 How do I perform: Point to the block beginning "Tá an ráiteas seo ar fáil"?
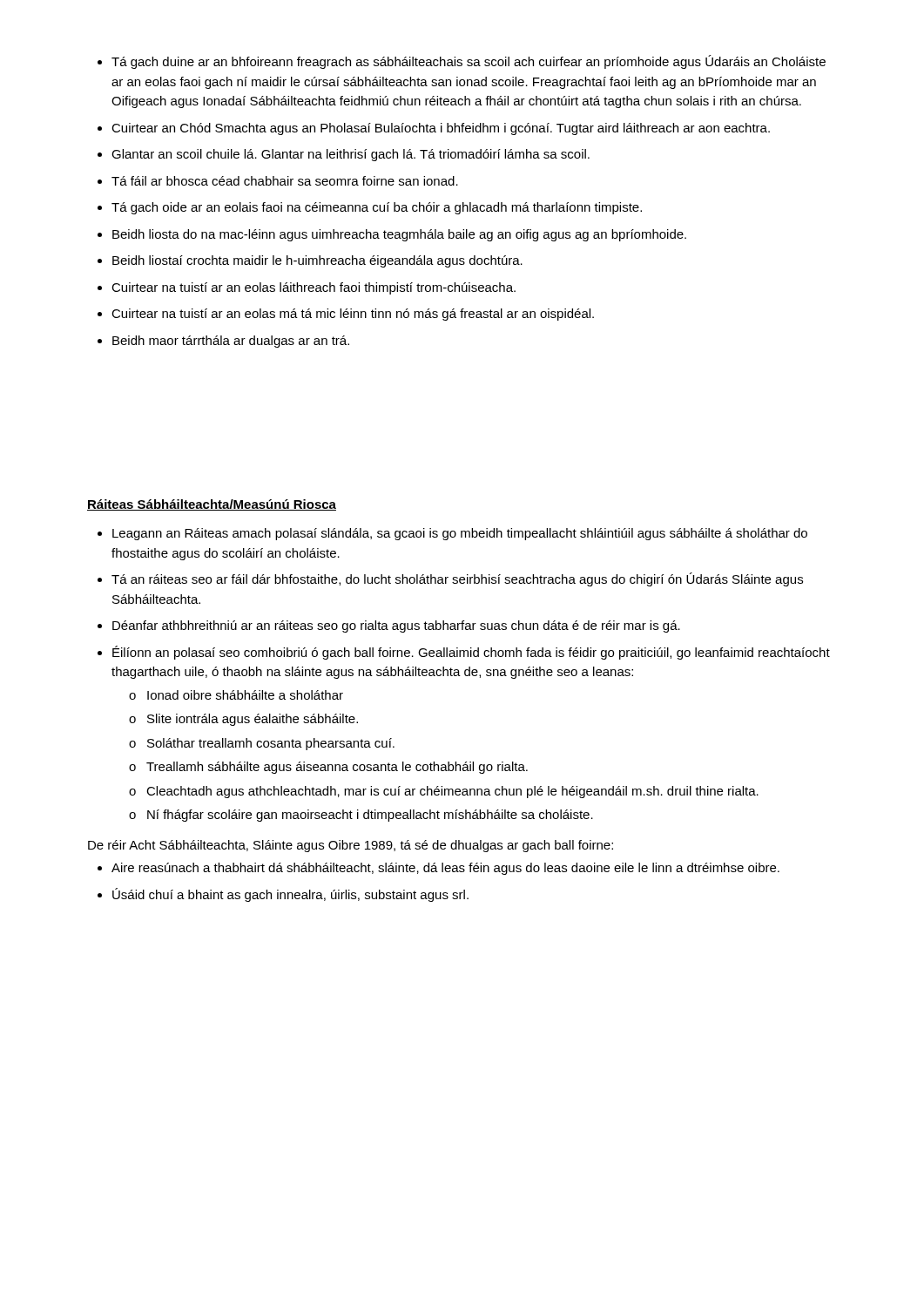point(462,589)
